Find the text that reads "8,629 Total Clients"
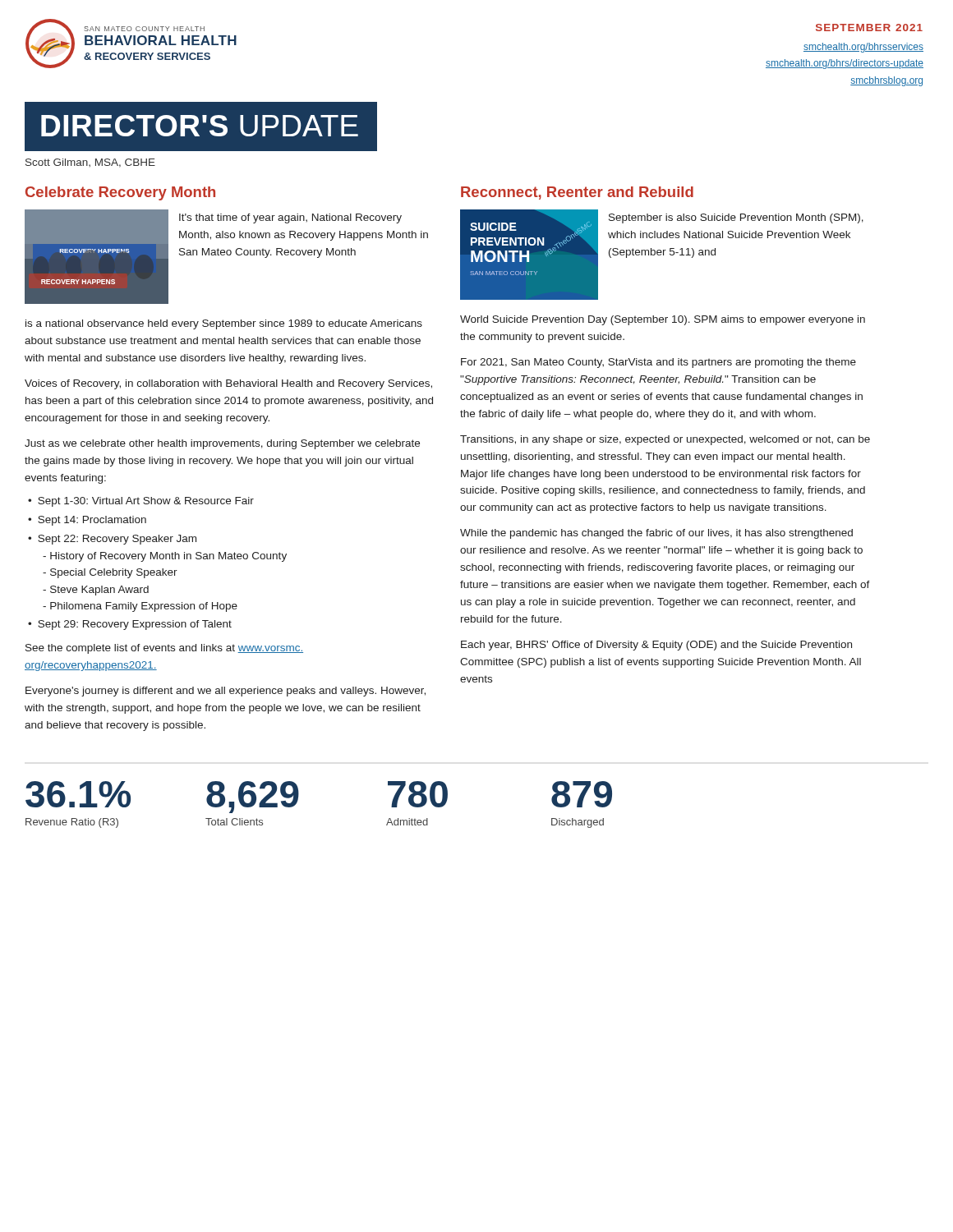The height and width of the screenshot is (1232, 953). pyautogui.click(x=296, y=801)
